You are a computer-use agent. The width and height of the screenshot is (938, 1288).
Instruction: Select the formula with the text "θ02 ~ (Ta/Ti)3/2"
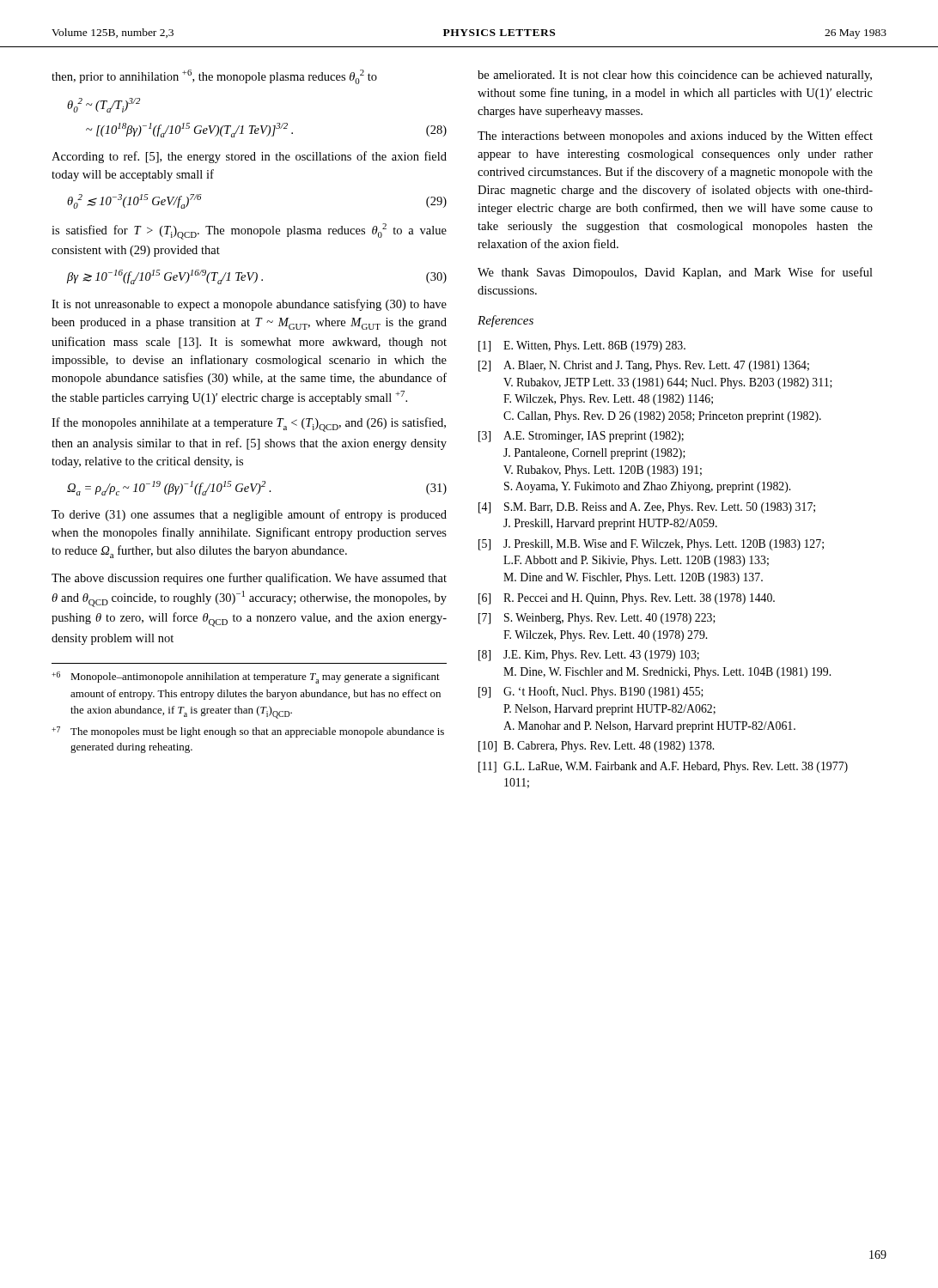104,105
